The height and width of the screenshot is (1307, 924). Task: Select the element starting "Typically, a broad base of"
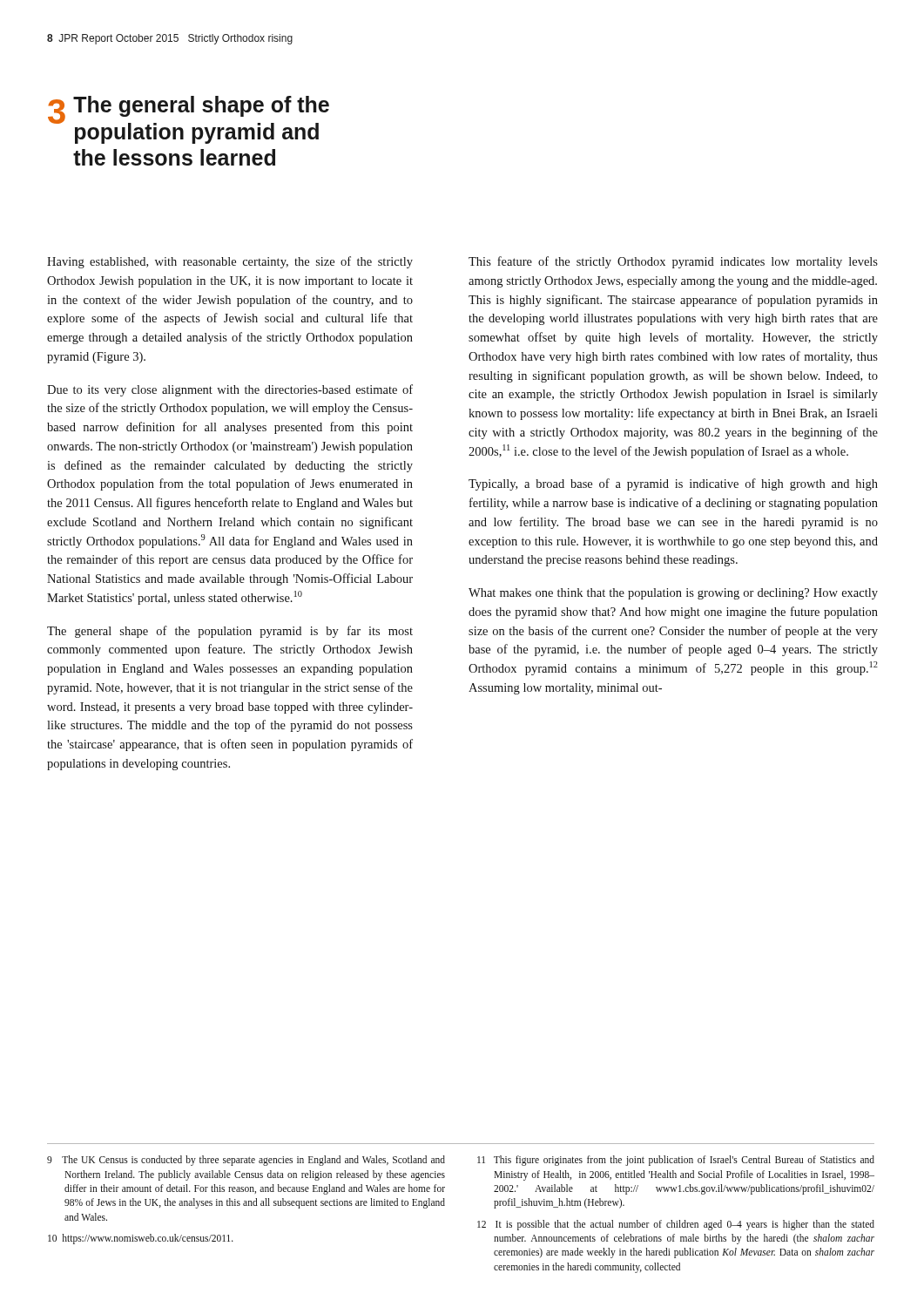pyautogui.click(x=673, y=522)
